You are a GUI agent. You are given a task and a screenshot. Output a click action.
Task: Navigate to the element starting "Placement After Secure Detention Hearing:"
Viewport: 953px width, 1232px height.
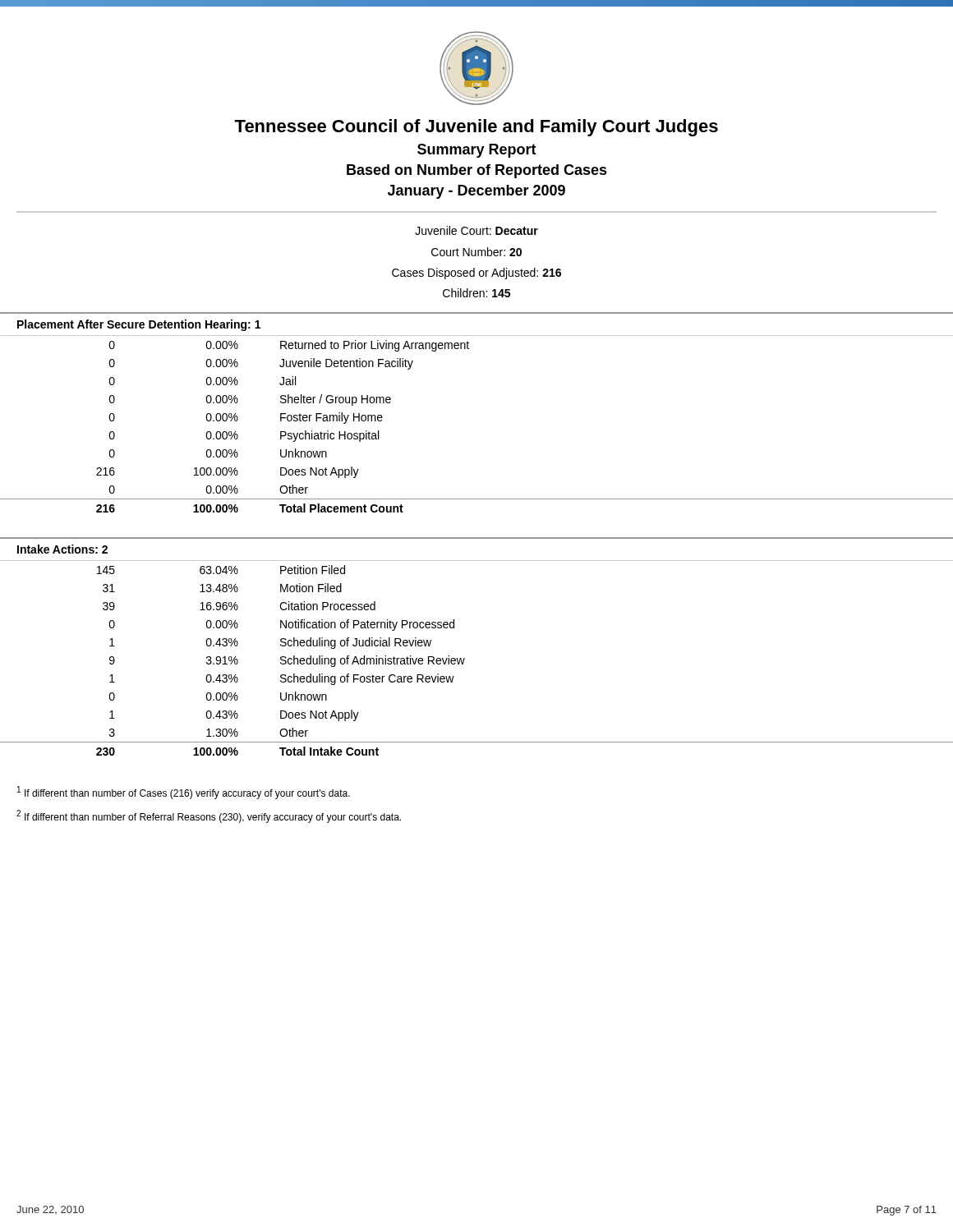(139, 325)
